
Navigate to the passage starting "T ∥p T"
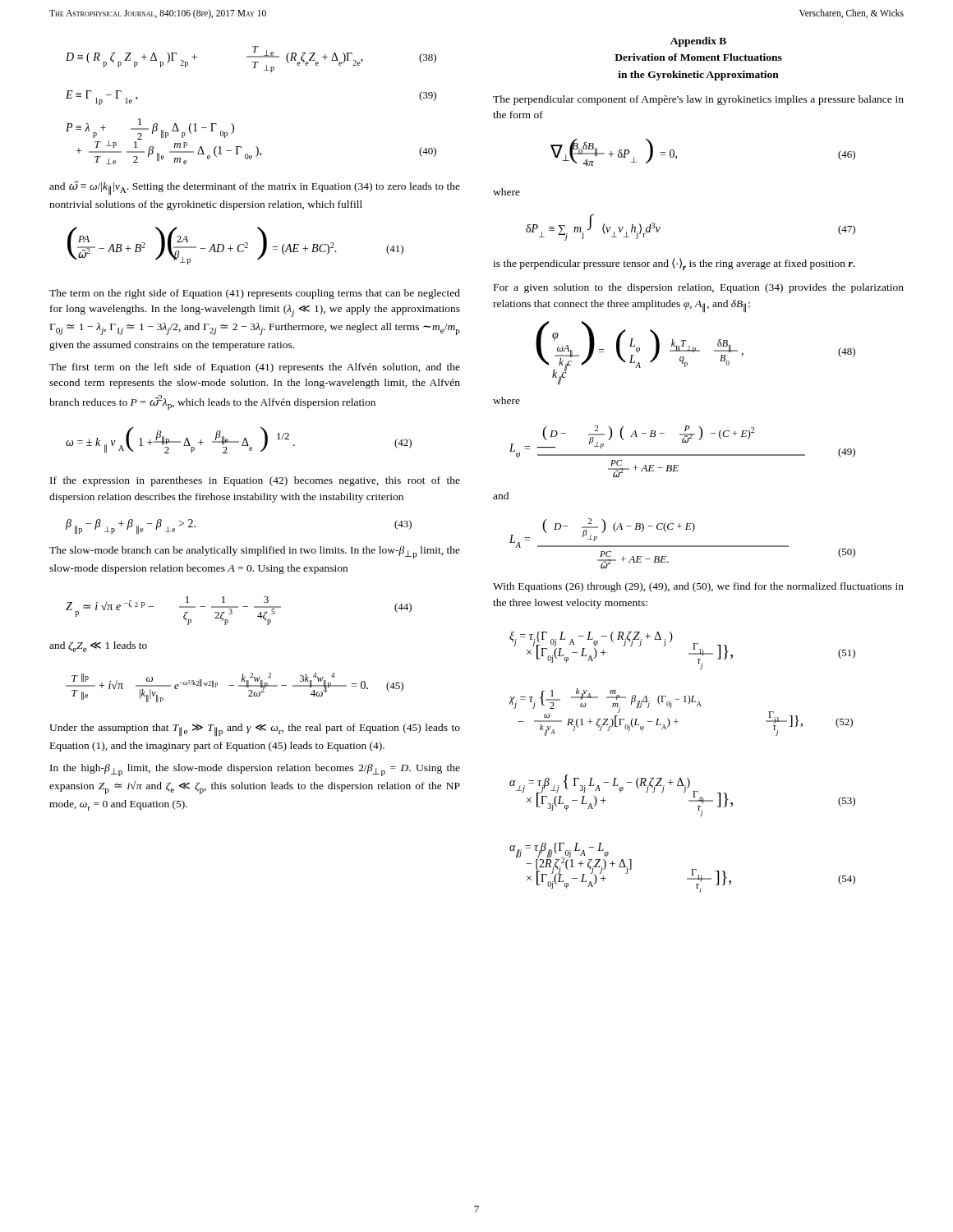click(x=255, y=687)
